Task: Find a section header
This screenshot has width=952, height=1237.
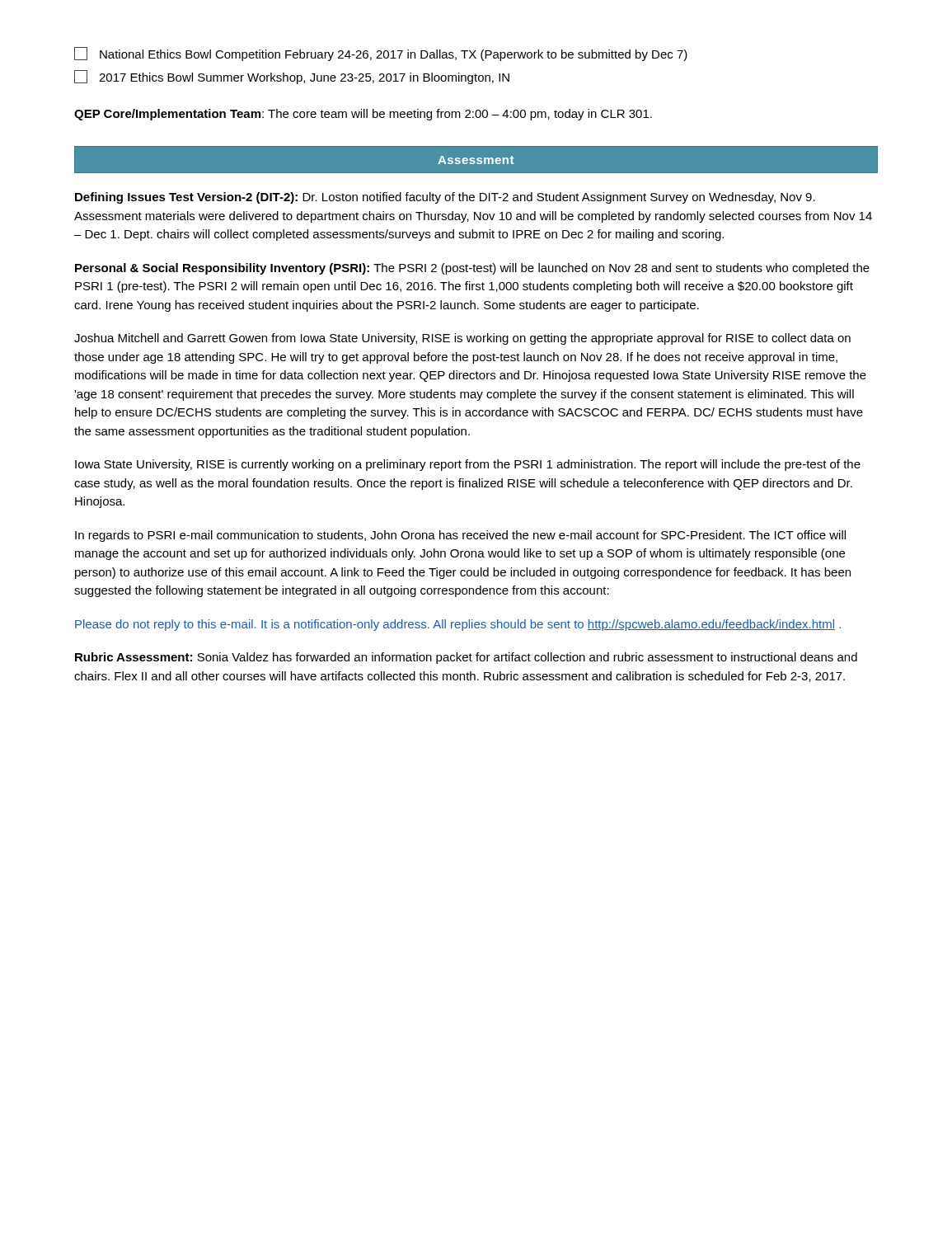Action: tap(476, 160)
